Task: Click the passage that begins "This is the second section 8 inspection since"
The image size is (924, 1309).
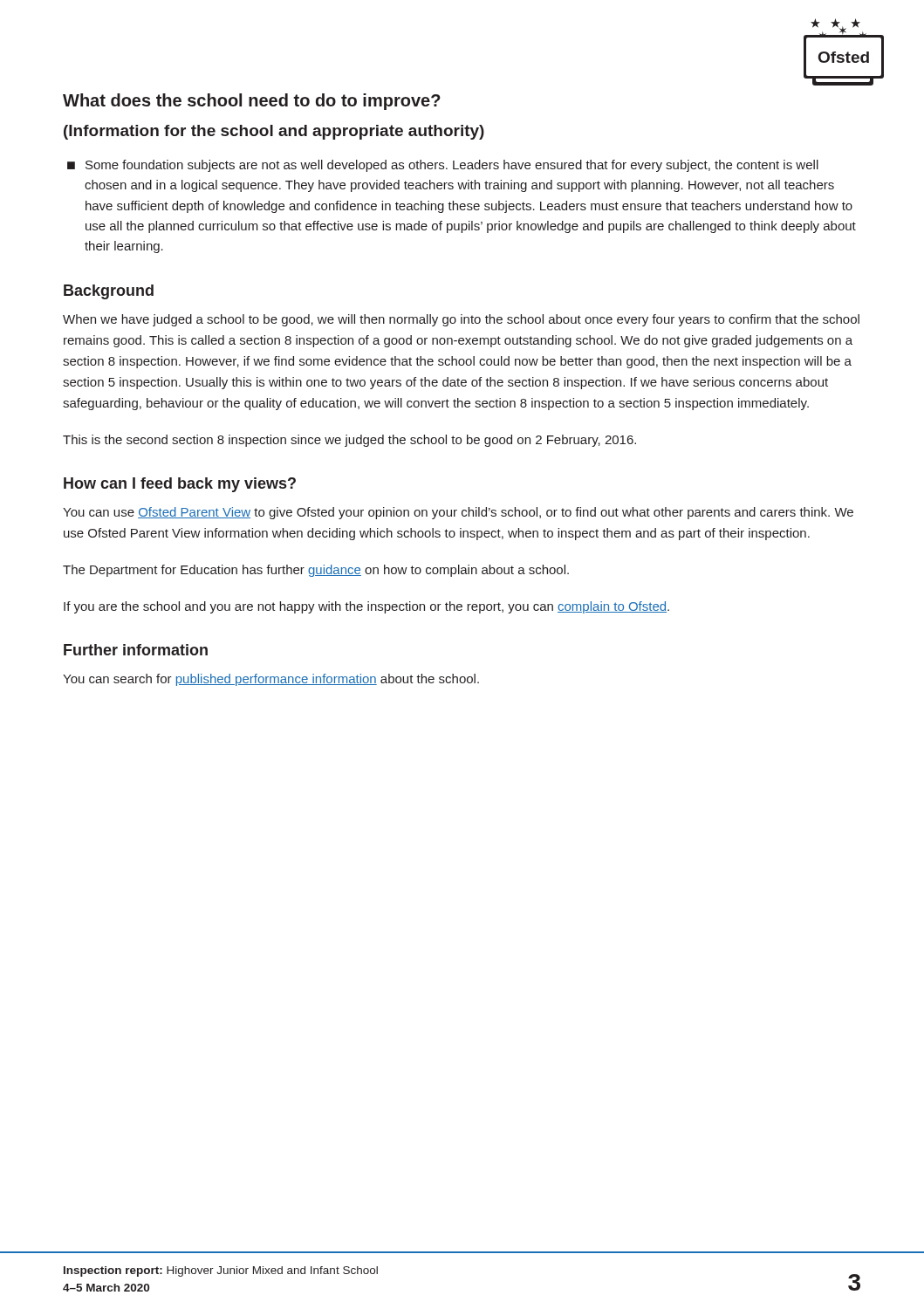Action: click(350, 440)
